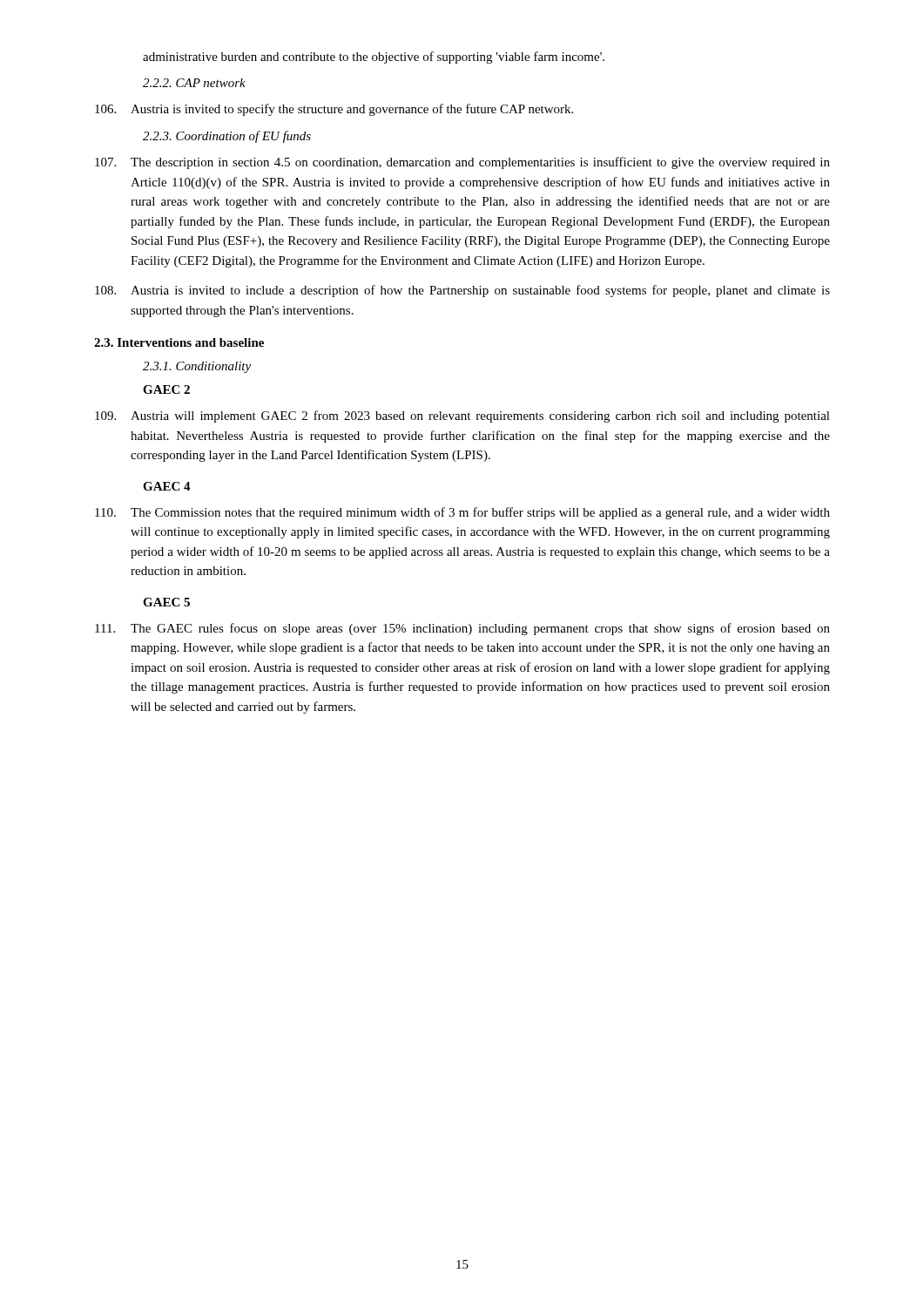
Task: Find "GAEC 2" on this page
Action: [167, 389]
